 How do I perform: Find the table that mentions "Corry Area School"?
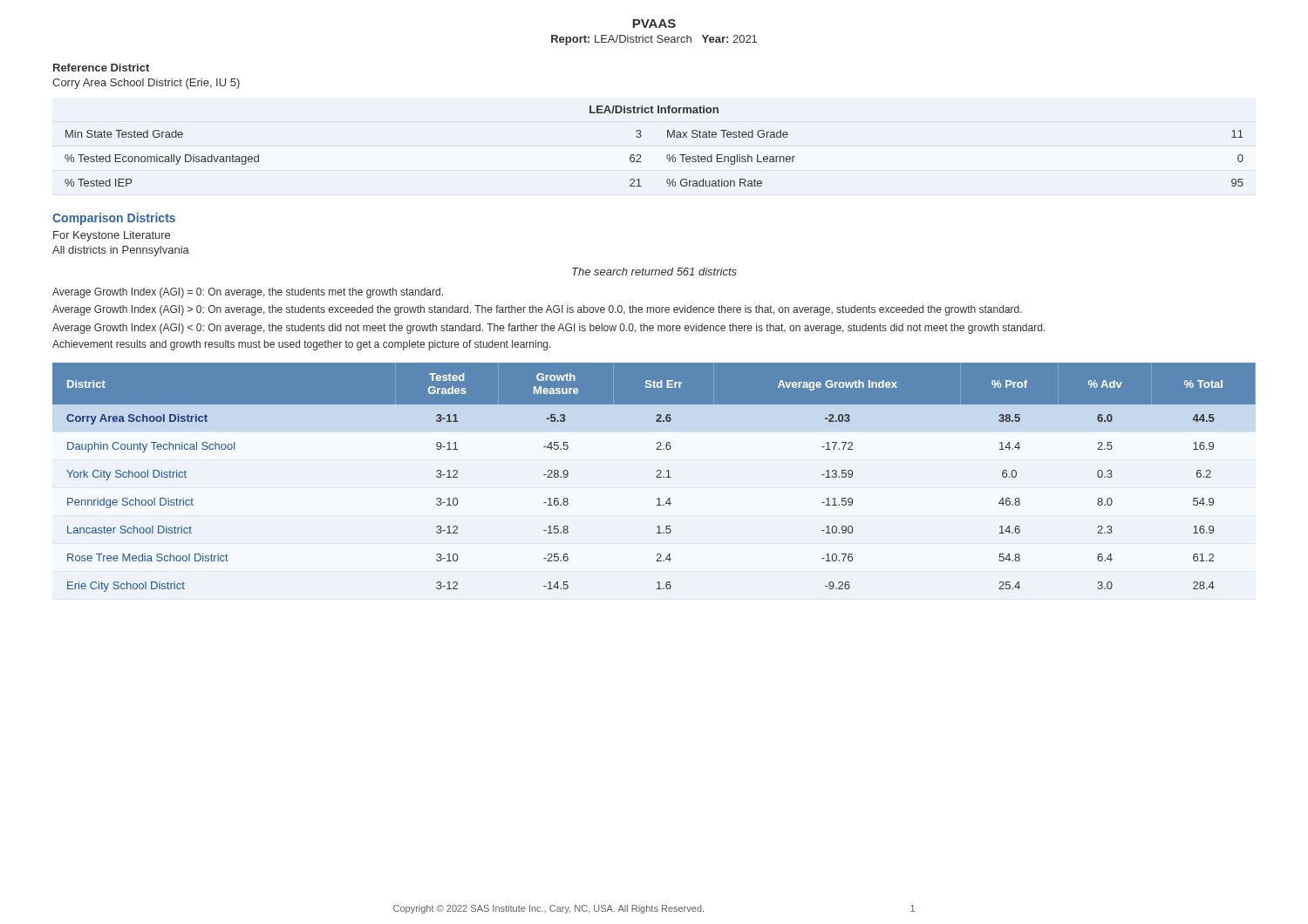(x=654, y=481)
